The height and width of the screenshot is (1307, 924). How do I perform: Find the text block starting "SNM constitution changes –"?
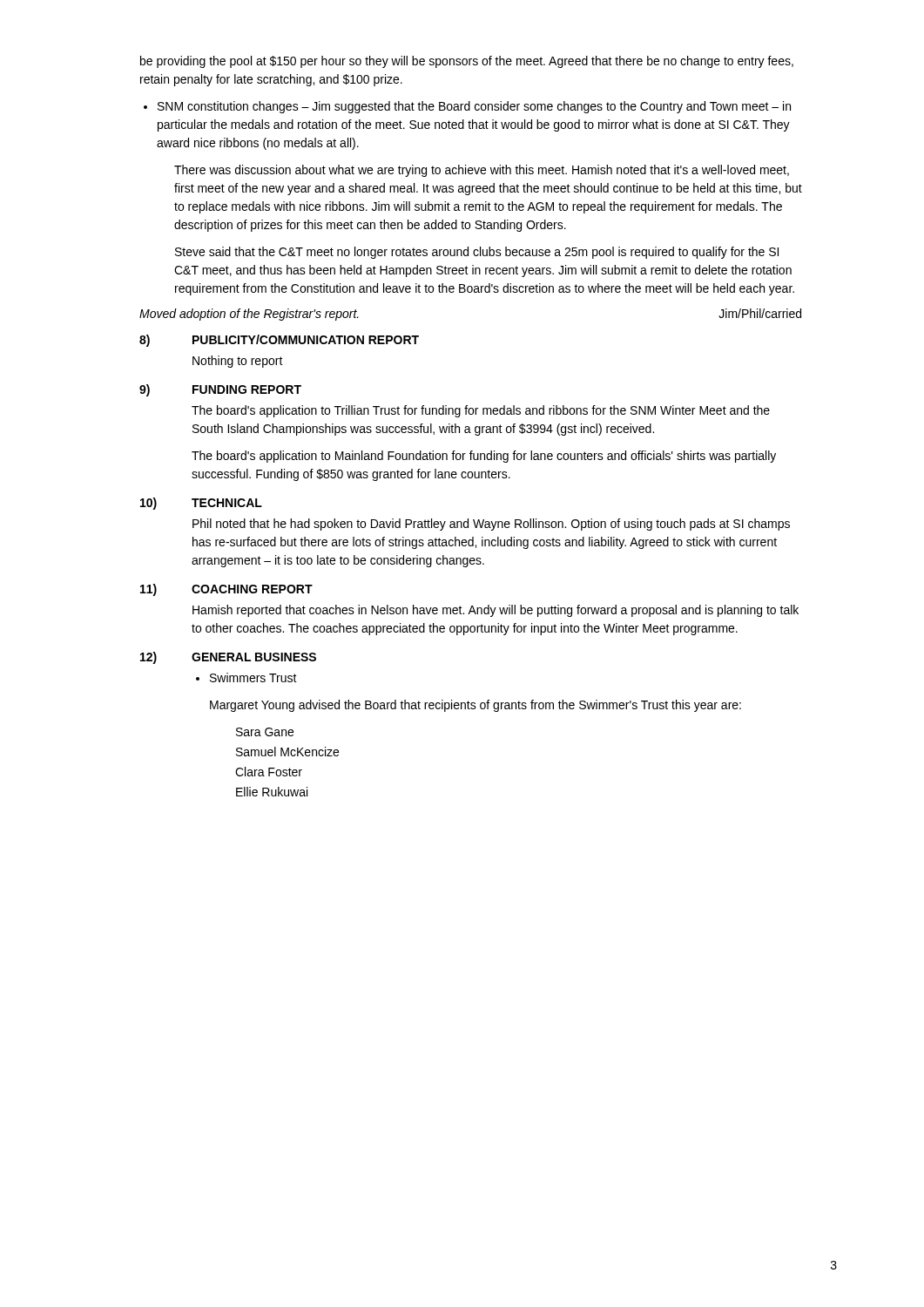tap(471, 125)
